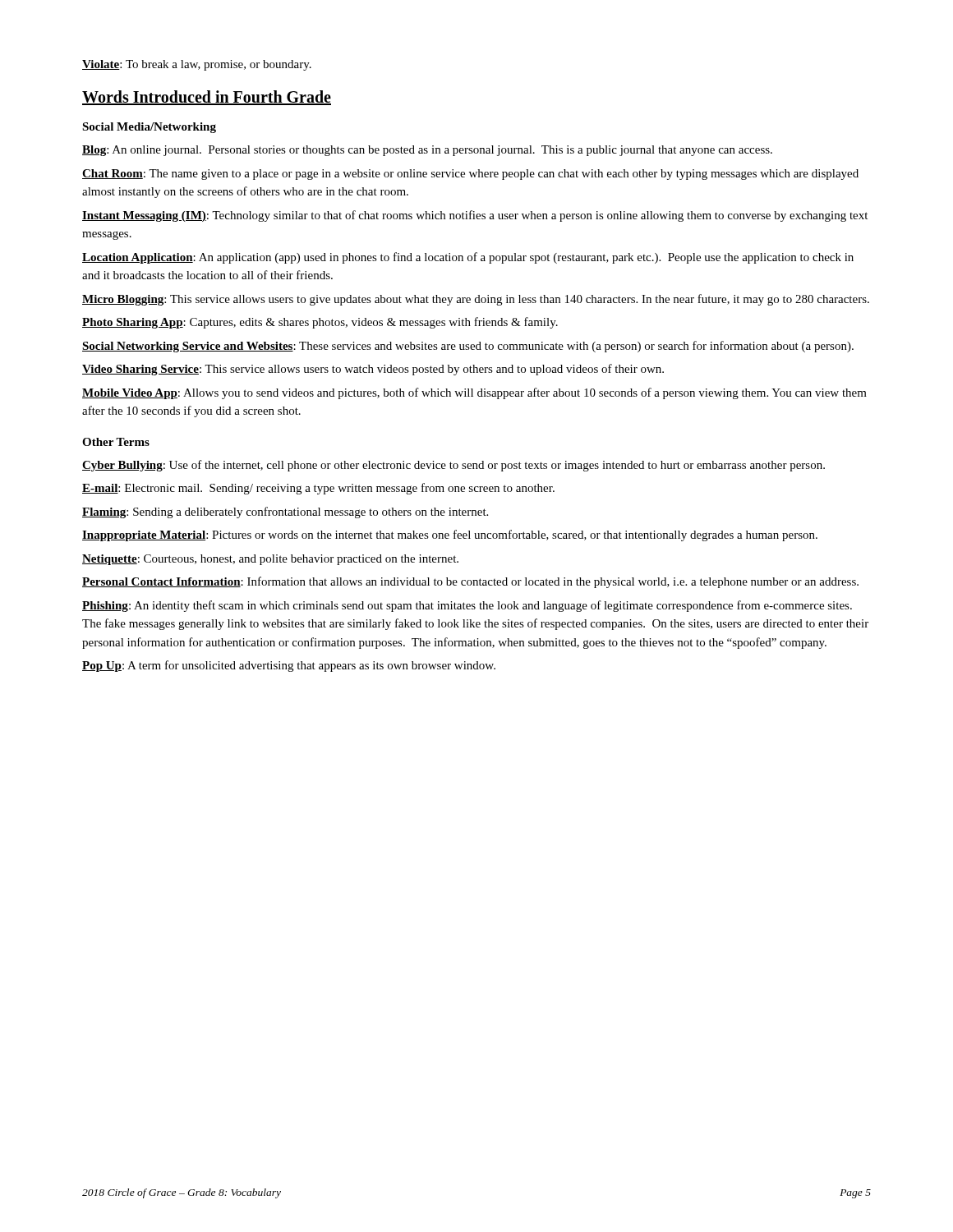Find the passage starting "Personal Contact Information: Information"
Image resolution: width=953 pixels, height=1232 pixels.
[471, 582]
